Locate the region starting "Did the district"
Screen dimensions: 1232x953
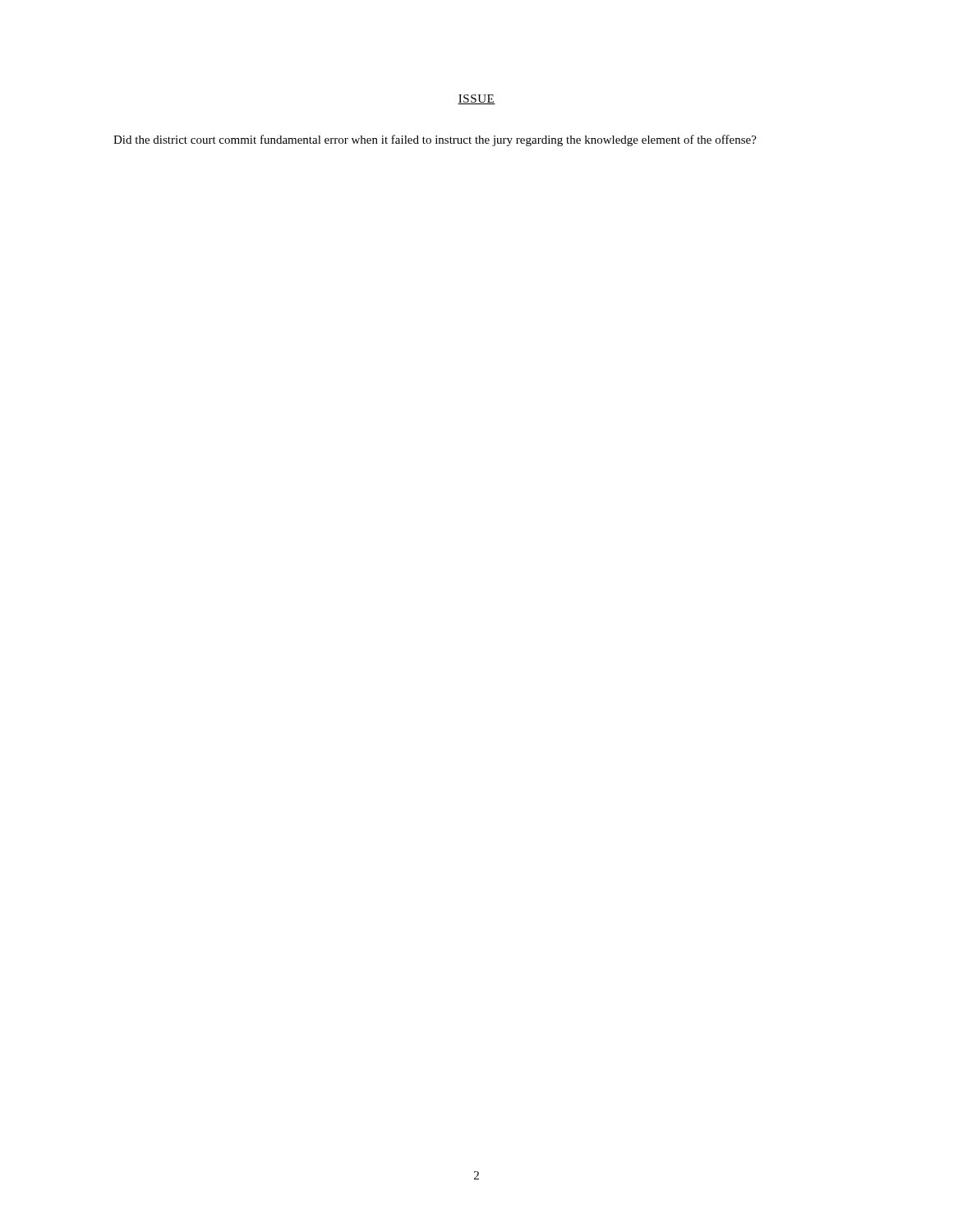[435, 140]
